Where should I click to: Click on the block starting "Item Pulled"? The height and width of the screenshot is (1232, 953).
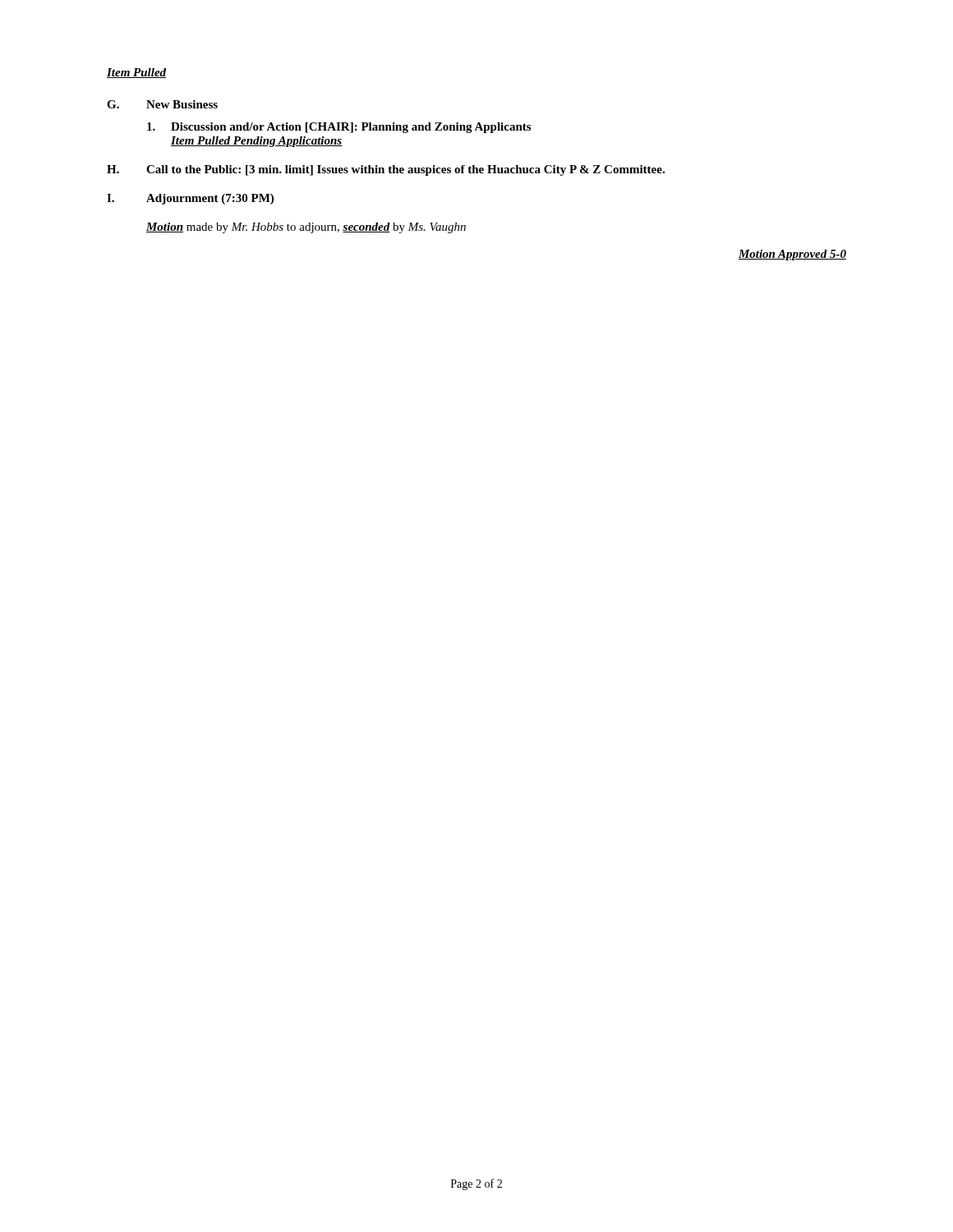136,72
